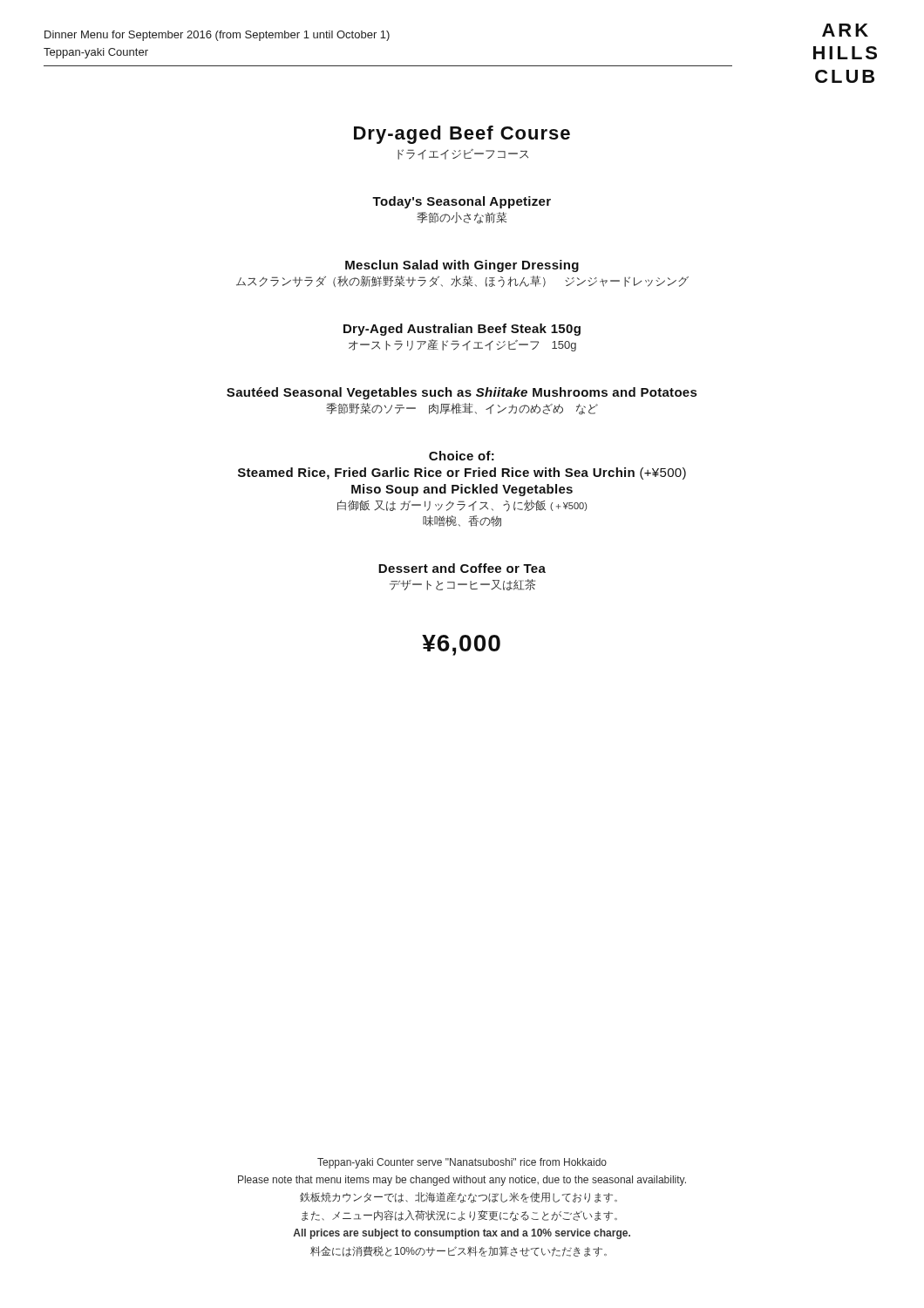
Task: Select the section header containing "Sautéed Seasonal Vegetables such as Shiitake Mushrooms and"
Action: [462, 401]
